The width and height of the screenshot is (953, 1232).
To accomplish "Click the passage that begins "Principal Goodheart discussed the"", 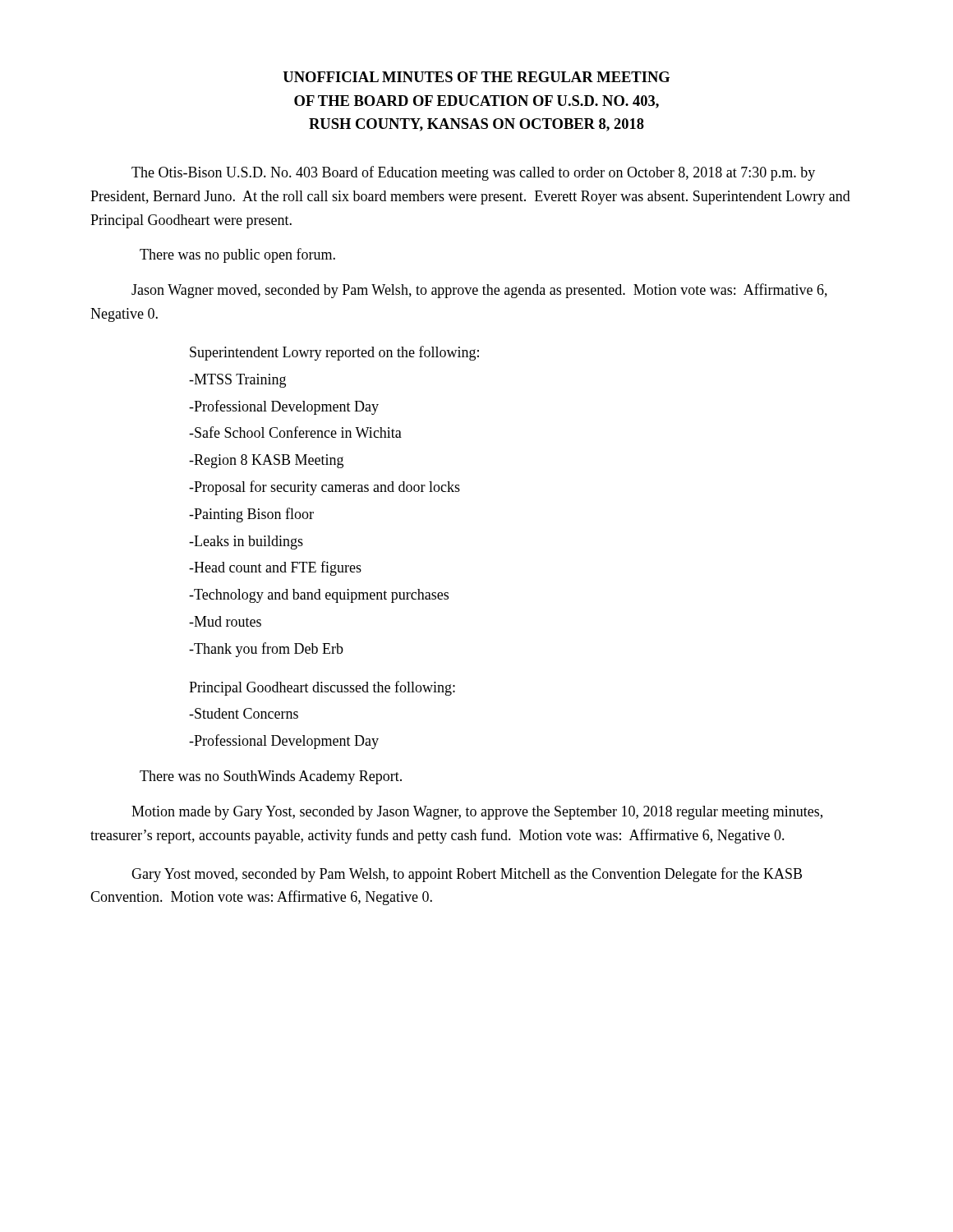I will click(x=322, y=687).
